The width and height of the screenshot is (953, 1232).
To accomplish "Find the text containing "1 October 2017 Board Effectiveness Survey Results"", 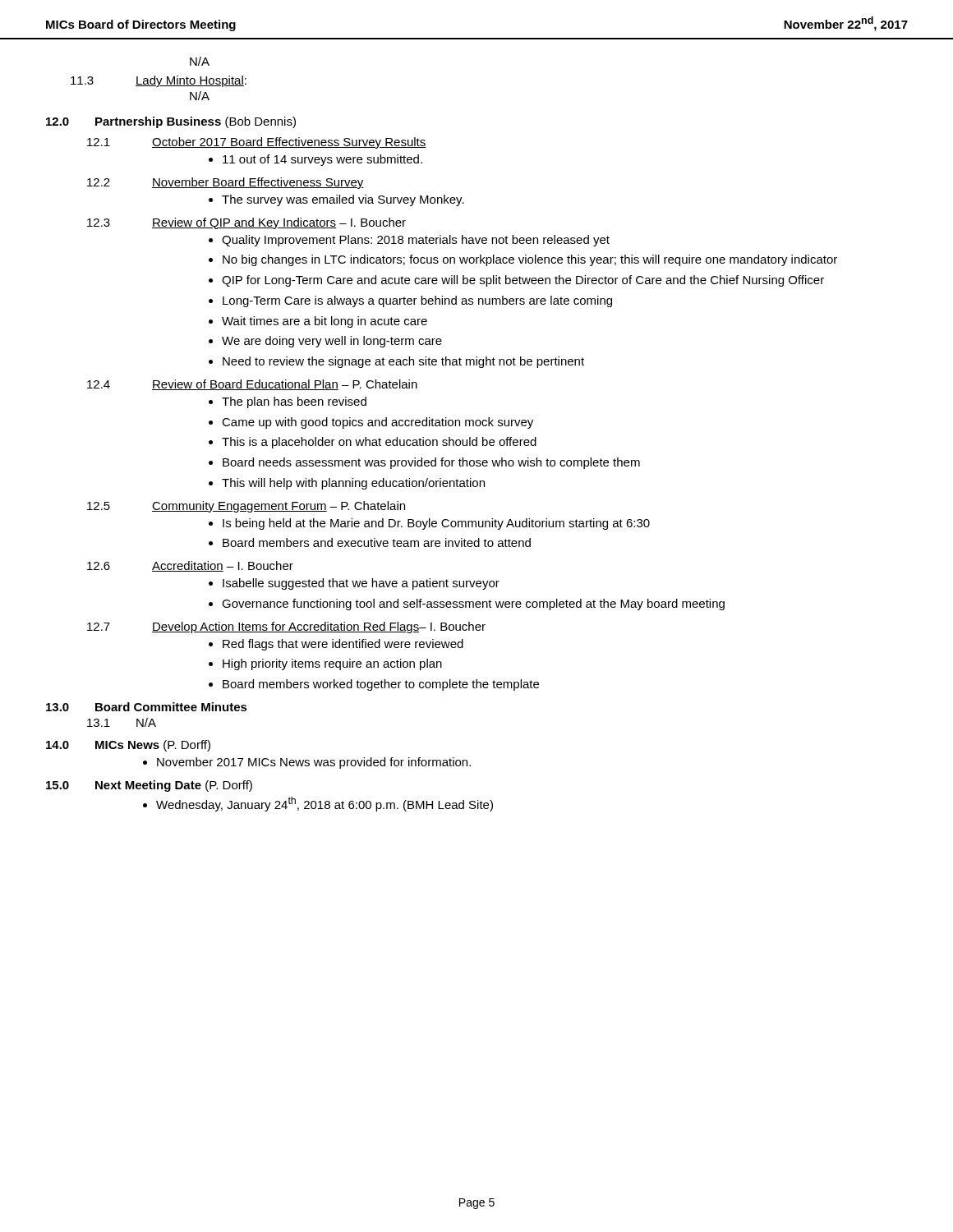I will [235, 142].
